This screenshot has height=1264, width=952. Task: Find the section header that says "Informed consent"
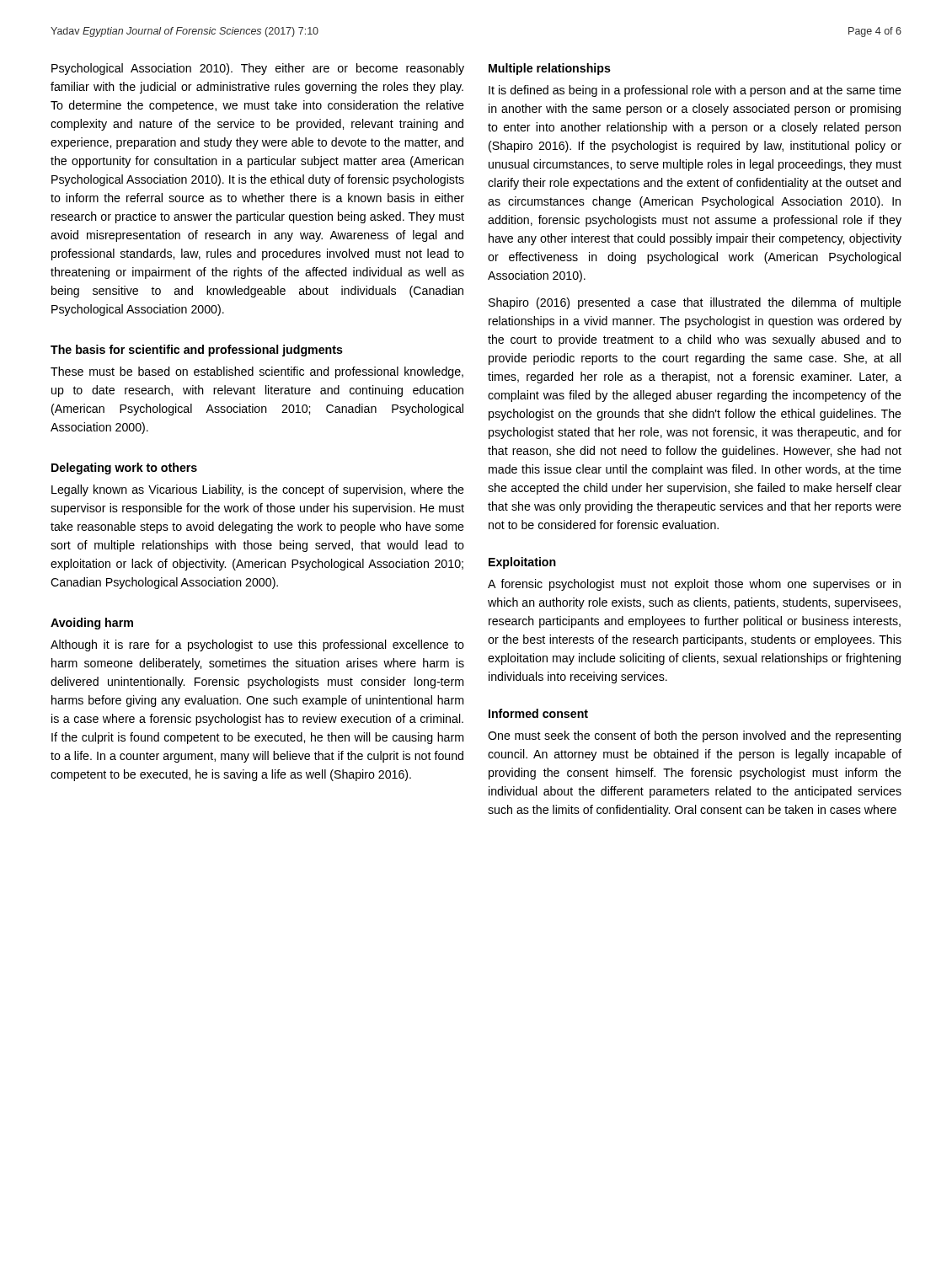point(538,714)
